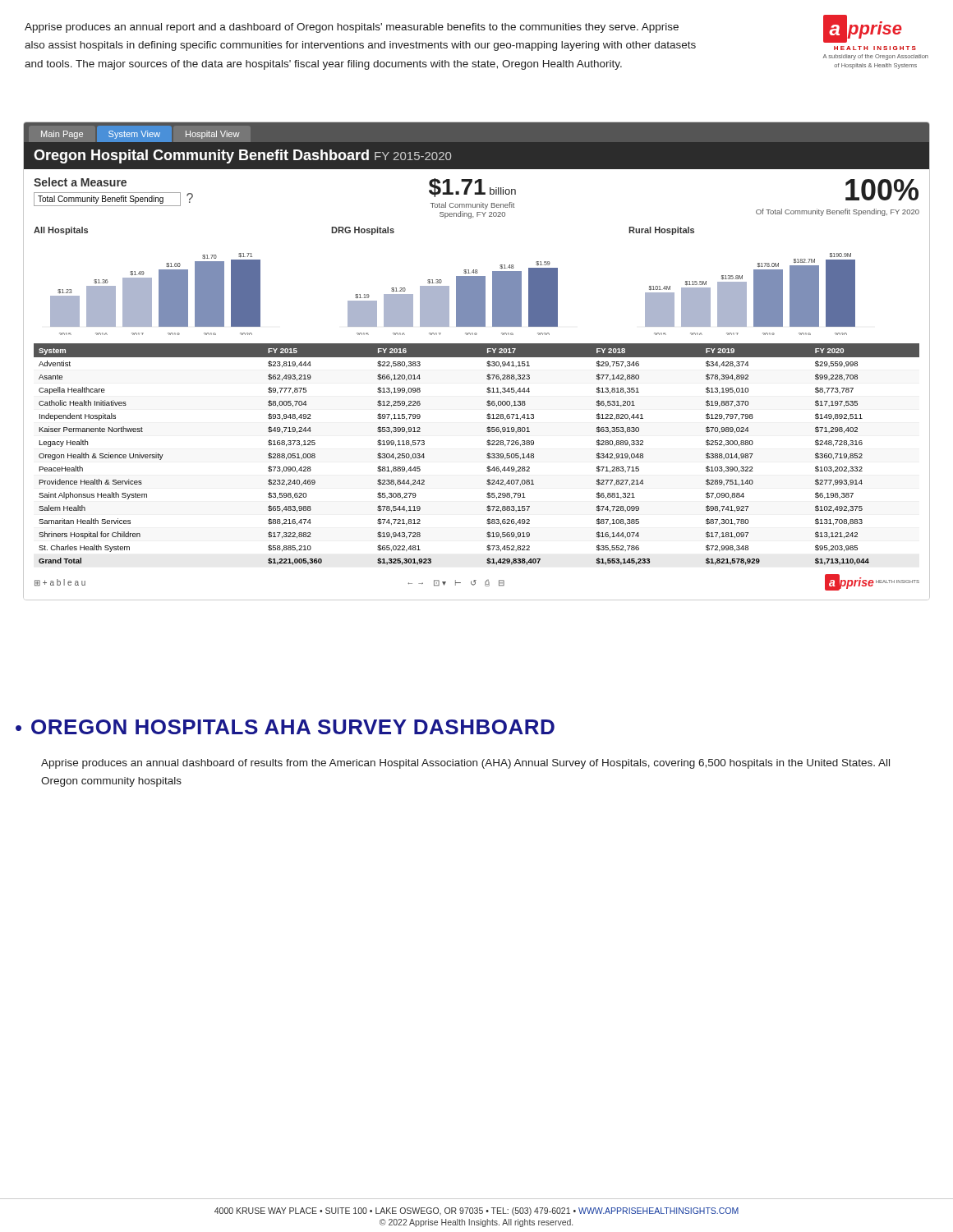This screenshot has height=1232, width=953.
Task: Click the passage that begins "Apprise produces an annual report"
Action: coord(360,45)
